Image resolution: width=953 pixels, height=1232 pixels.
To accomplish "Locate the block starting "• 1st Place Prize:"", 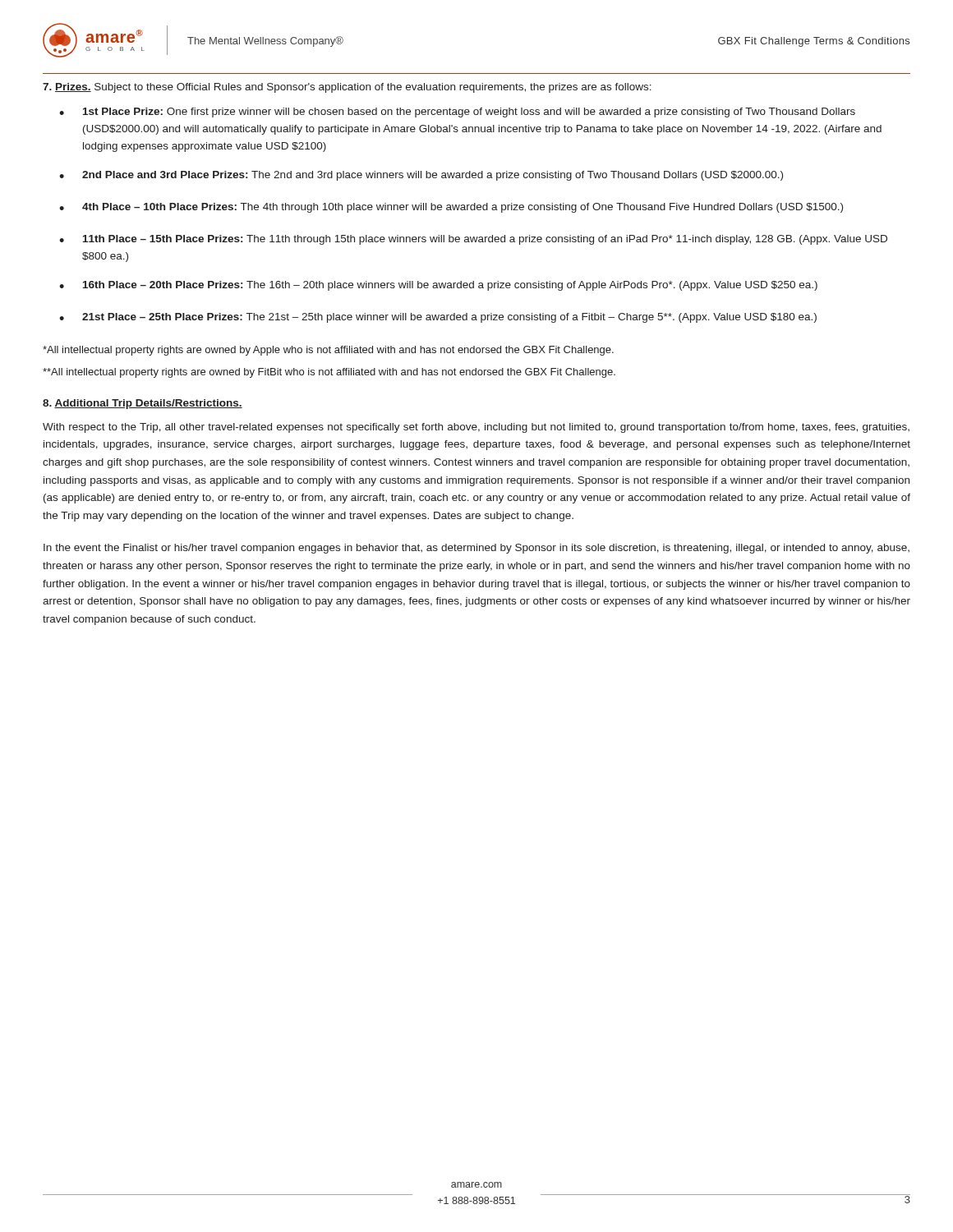I will click(485, 129).
